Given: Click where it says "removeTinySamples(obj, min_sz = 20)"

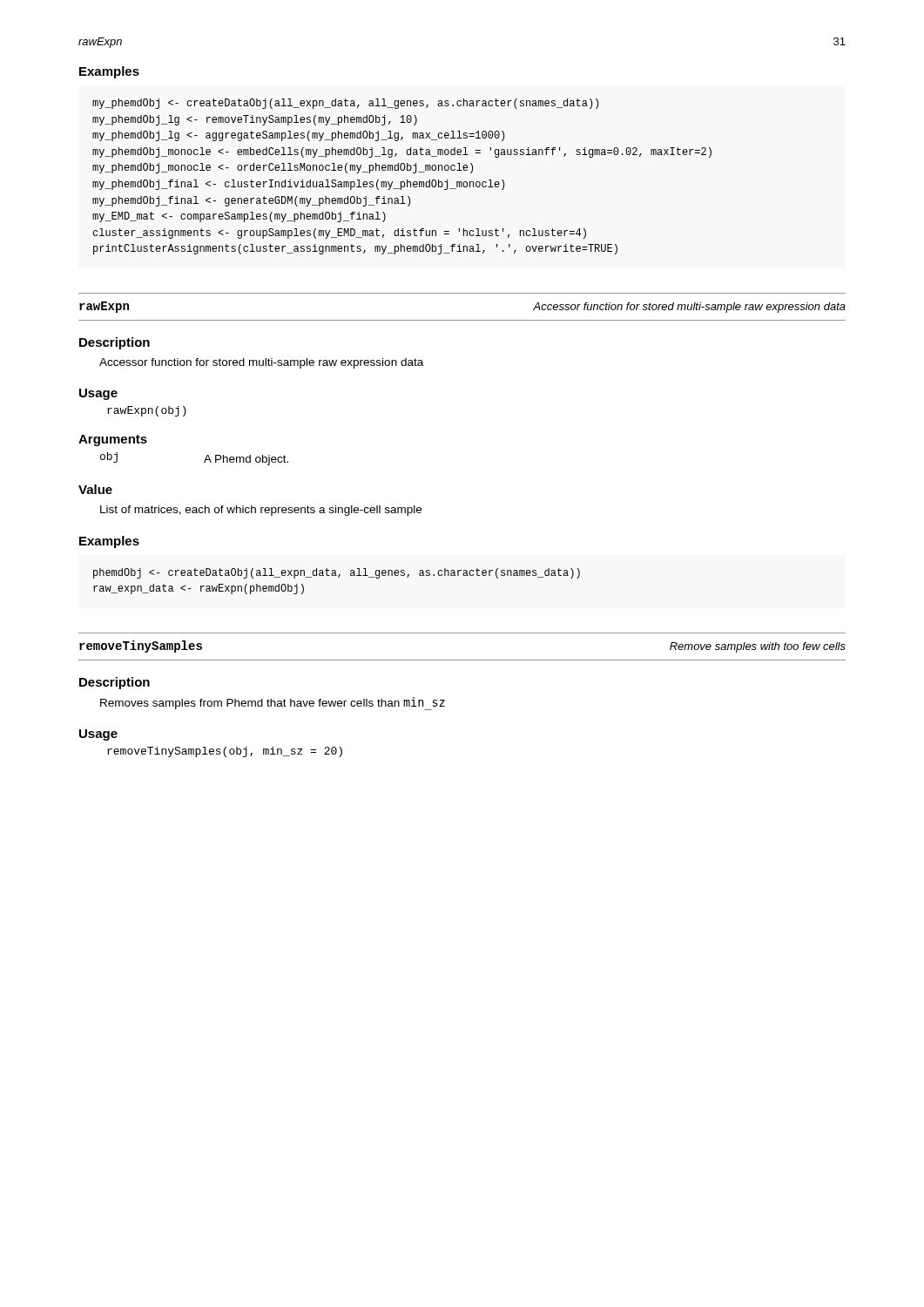Looking at the screenshot, I should (225, 752).
